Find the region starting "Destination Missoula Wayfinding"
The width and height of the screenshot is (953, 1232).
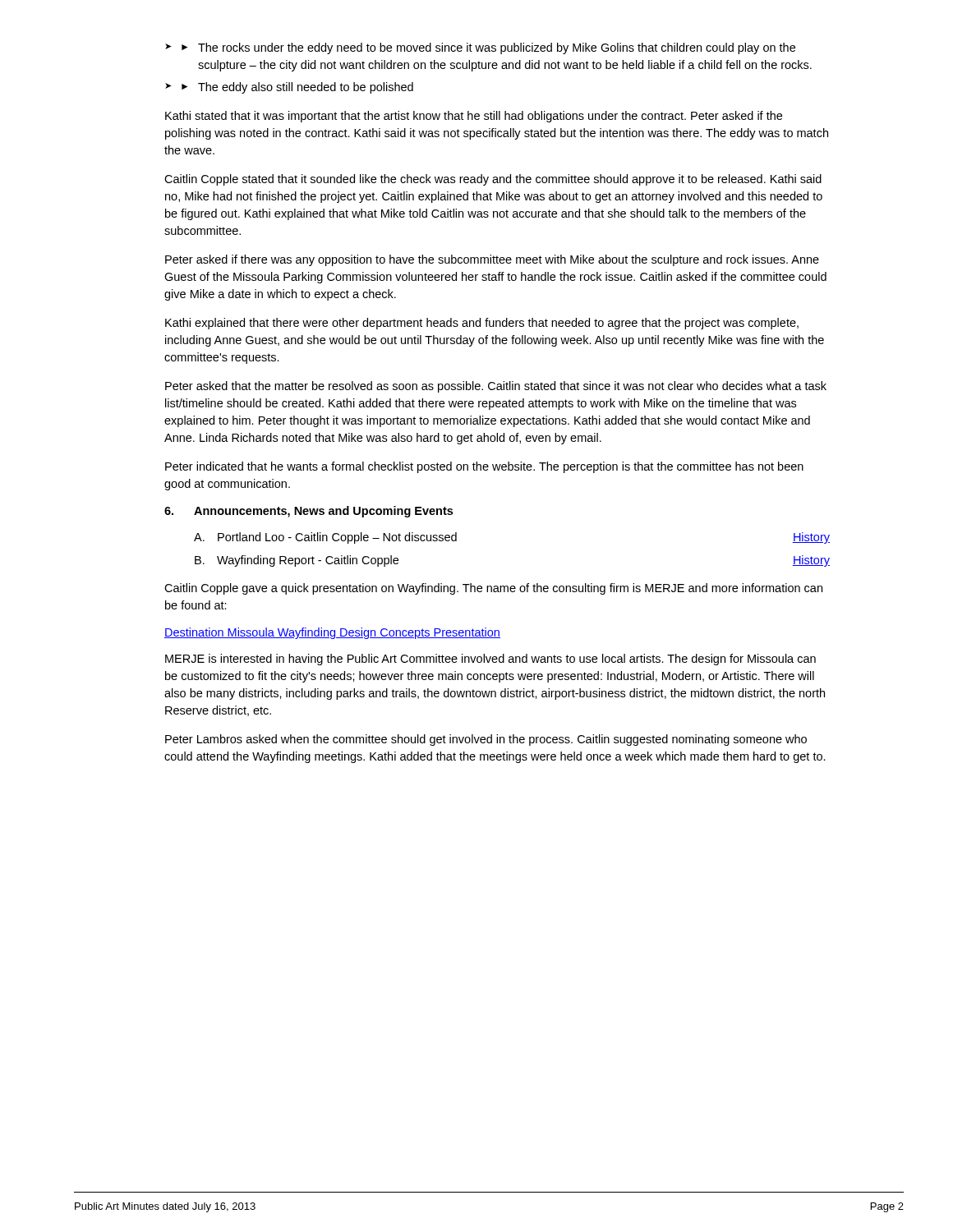332,633
